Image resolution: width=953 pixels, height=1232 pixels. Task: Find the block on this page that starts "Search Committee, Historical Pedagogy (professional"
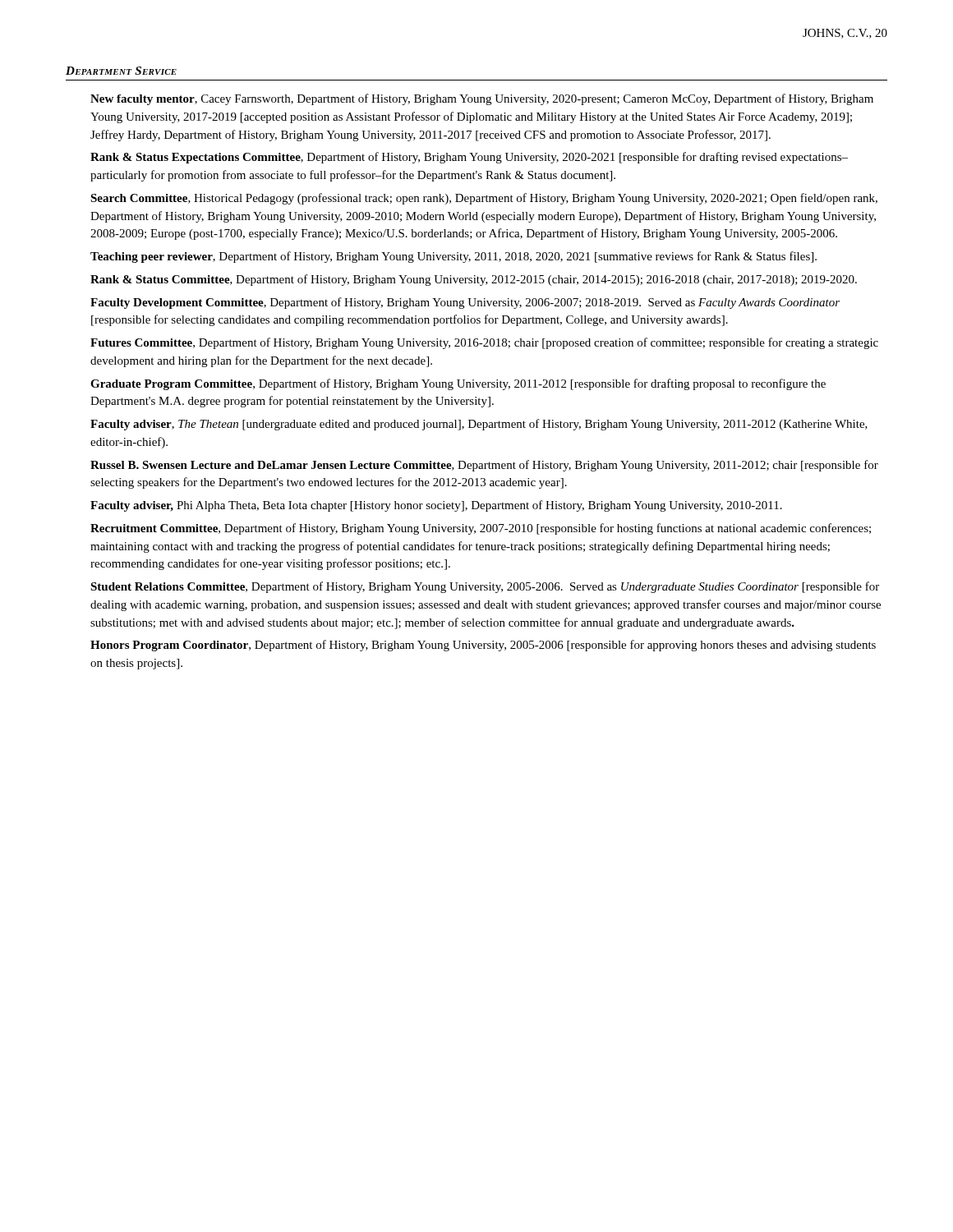489,216
